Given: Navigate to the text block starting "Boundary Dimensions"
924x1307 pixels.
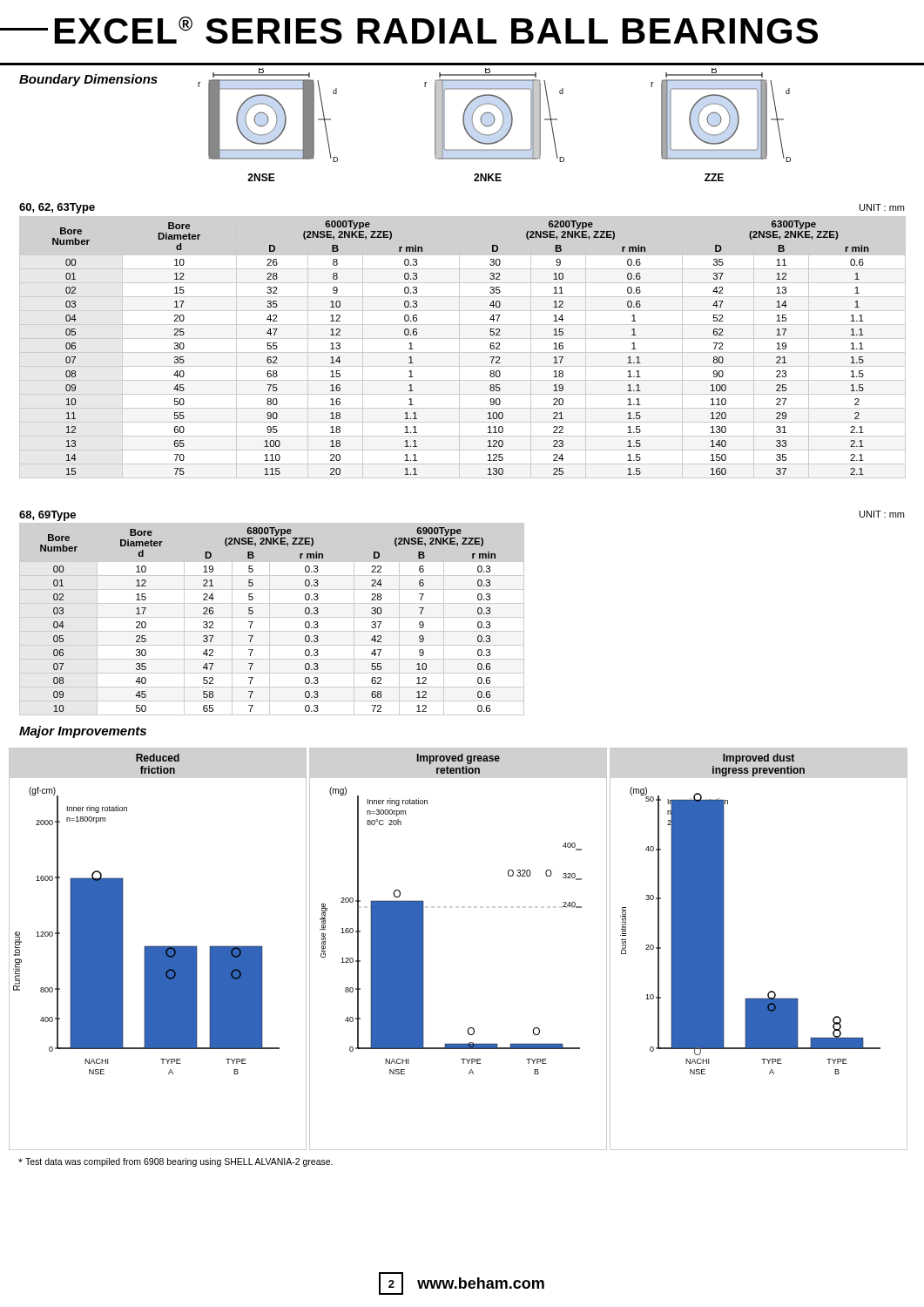Looking at the screenshot, I should (88, 79).
